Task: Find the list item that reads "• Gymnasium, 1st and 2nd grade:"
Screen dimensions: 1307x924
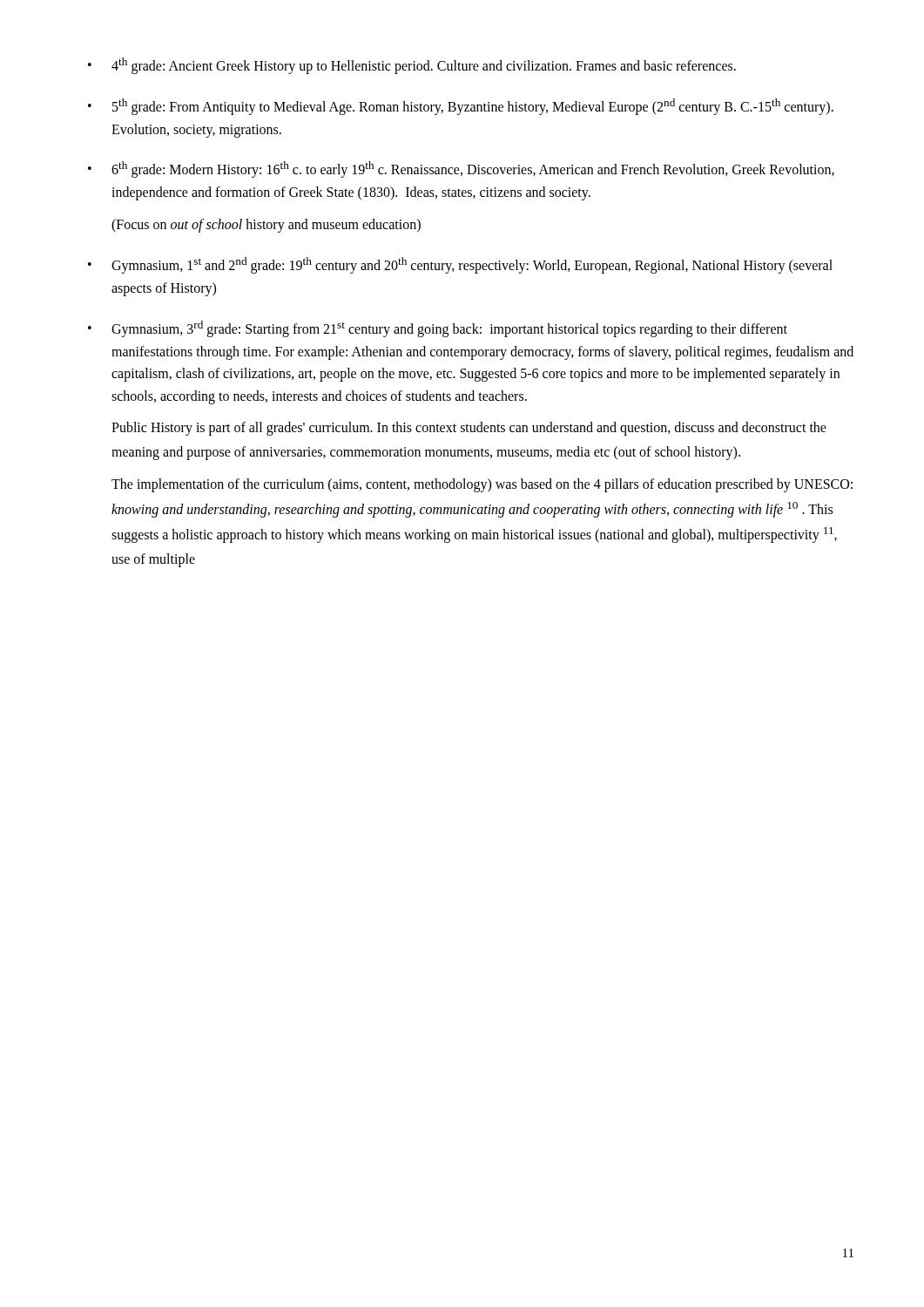Action: (x=471, y=276)
